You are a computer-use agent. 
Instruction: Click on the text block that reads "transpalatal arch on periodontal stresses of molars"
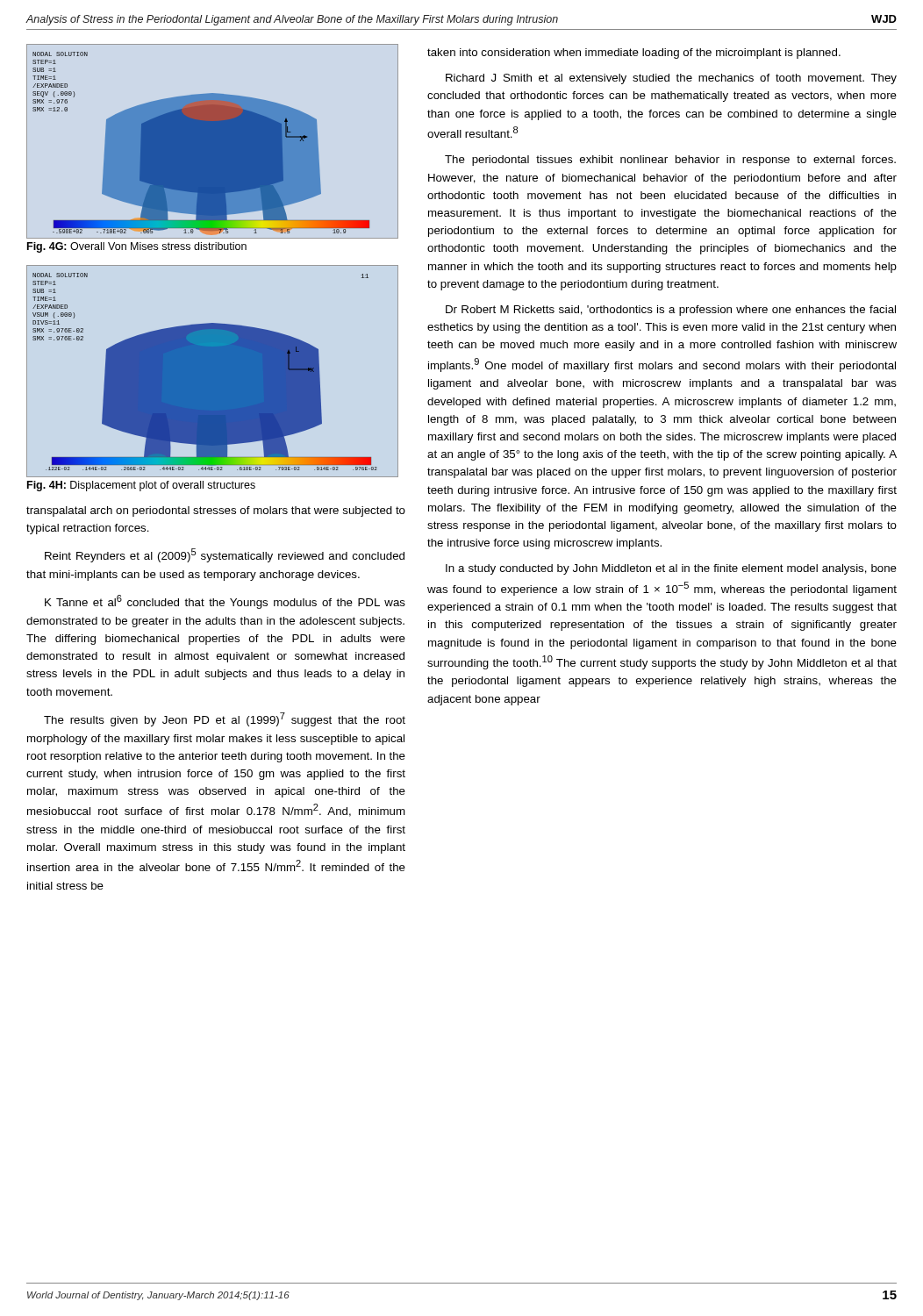click(x=216, y=511)
